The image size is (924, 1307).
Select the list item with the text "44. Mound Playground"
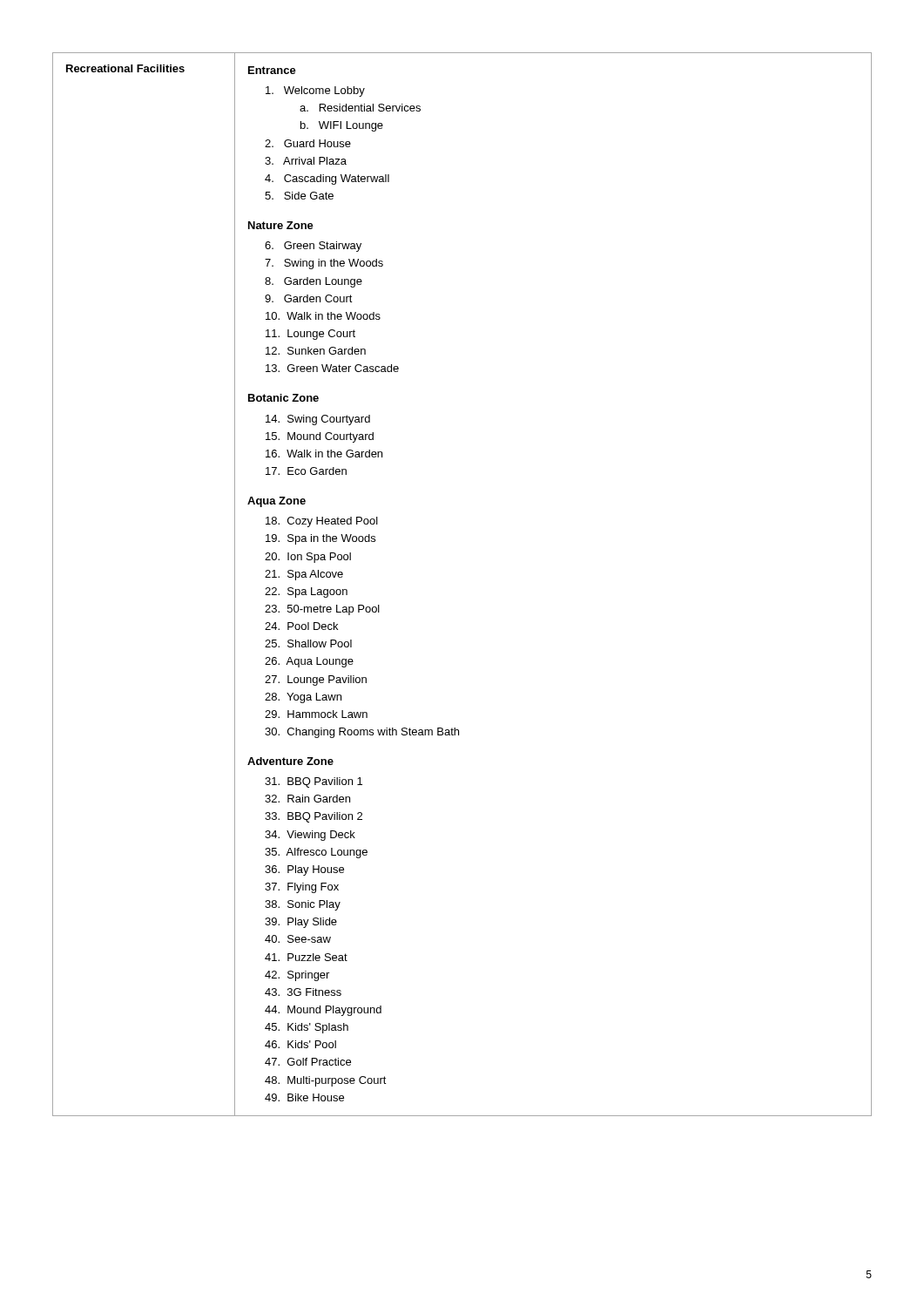tap(323, 1010)
